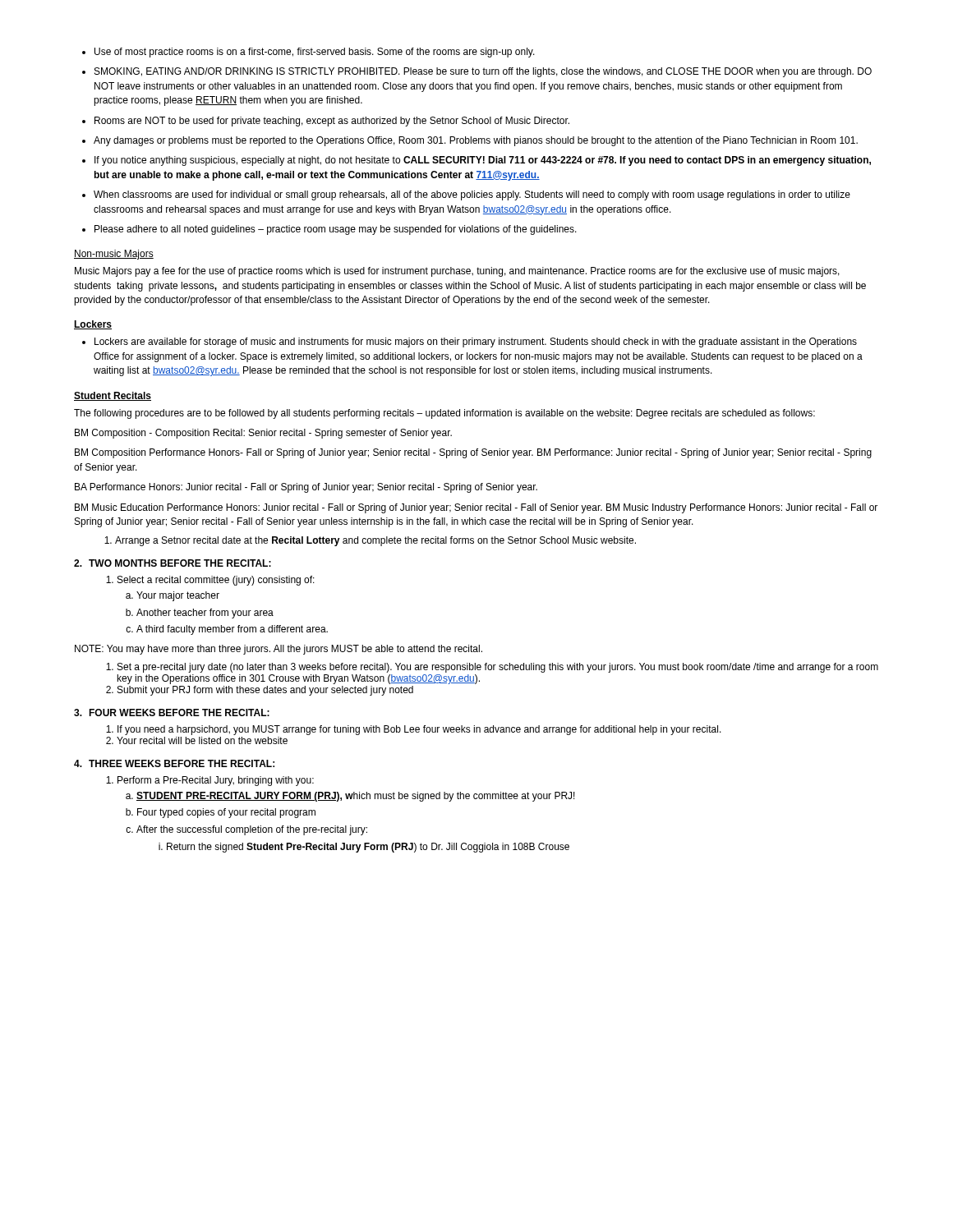Locate the list item that reads "Use of most practice rooms"
The image size is (953, 1232).
tap(476, 141)
